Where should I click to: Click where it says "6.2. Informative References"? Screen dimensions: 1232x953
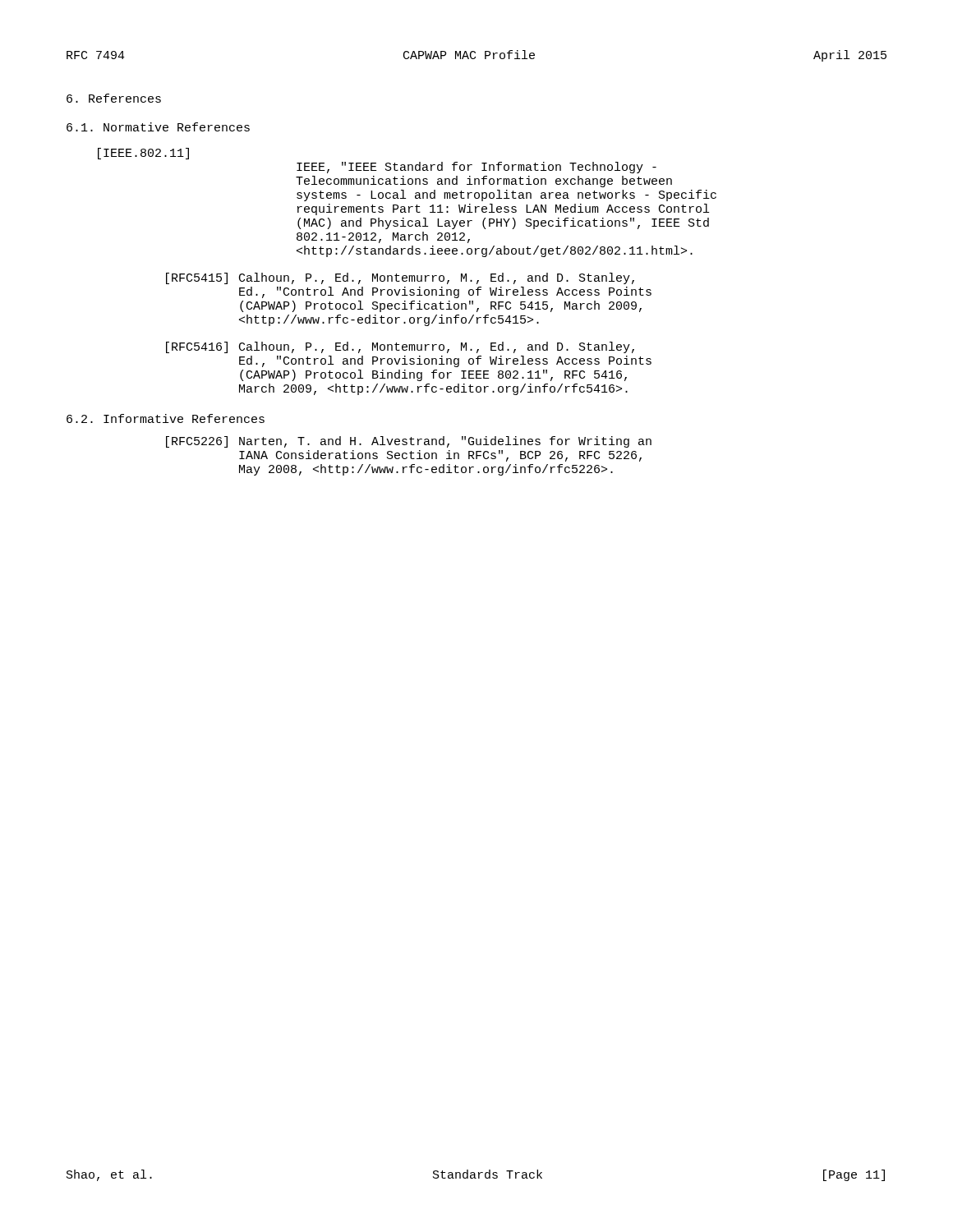[x=166, y=420]
